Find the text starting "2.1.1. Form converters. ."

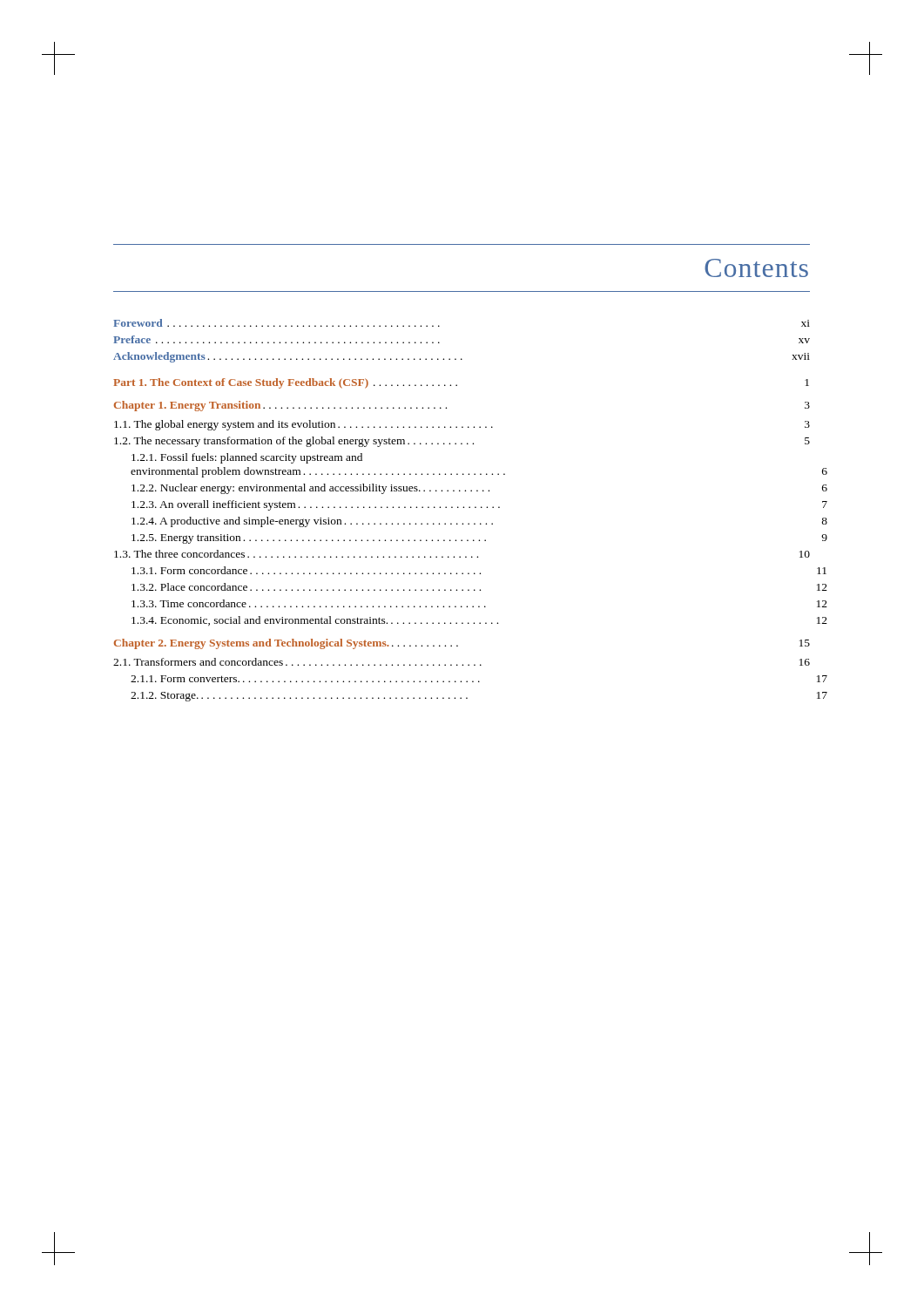pos(479,679)
